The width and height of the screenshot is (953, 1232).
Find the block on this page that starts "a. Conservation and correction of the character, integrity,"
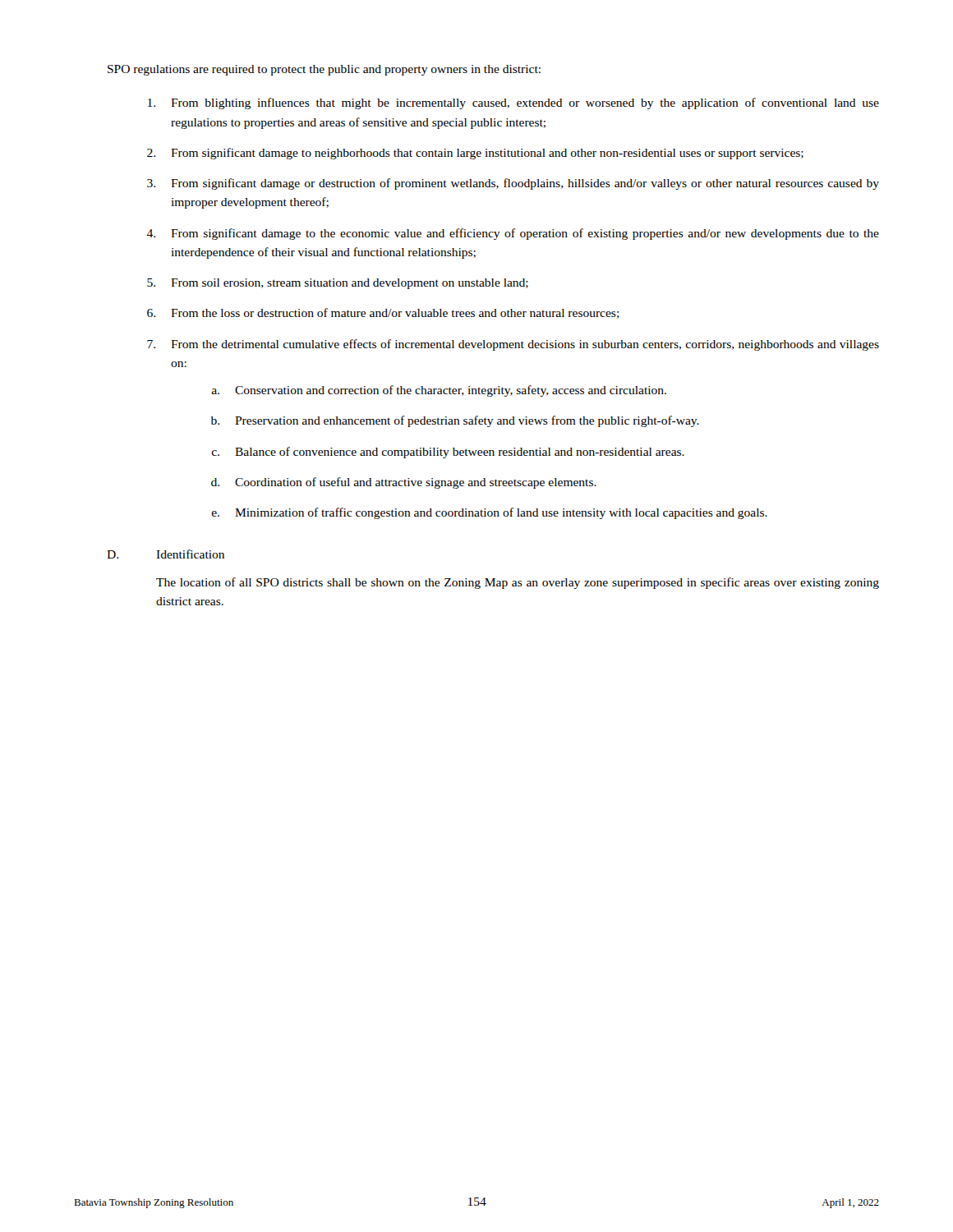point(525,390)
